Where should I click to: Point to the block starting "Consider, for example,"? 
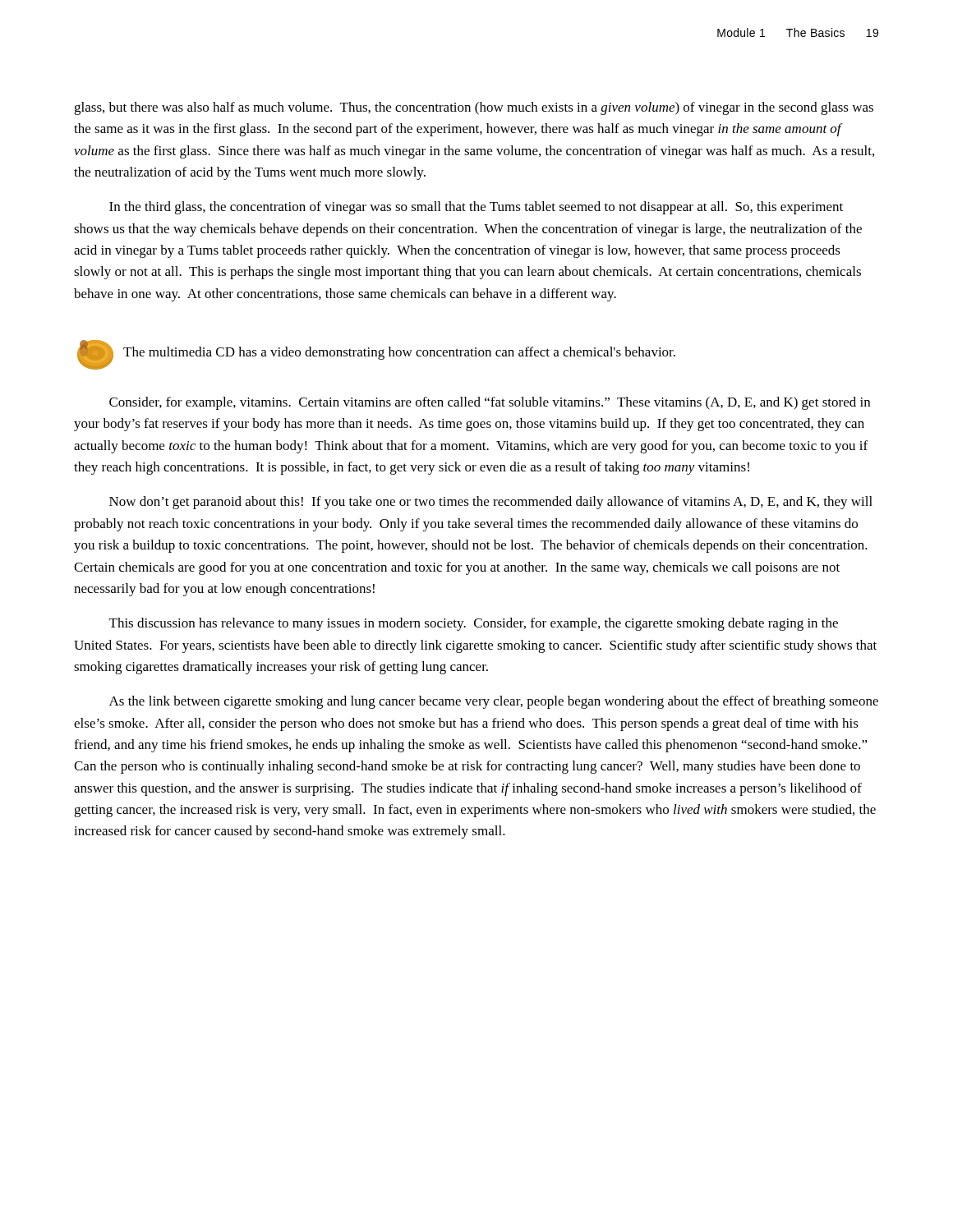point(472,435)
